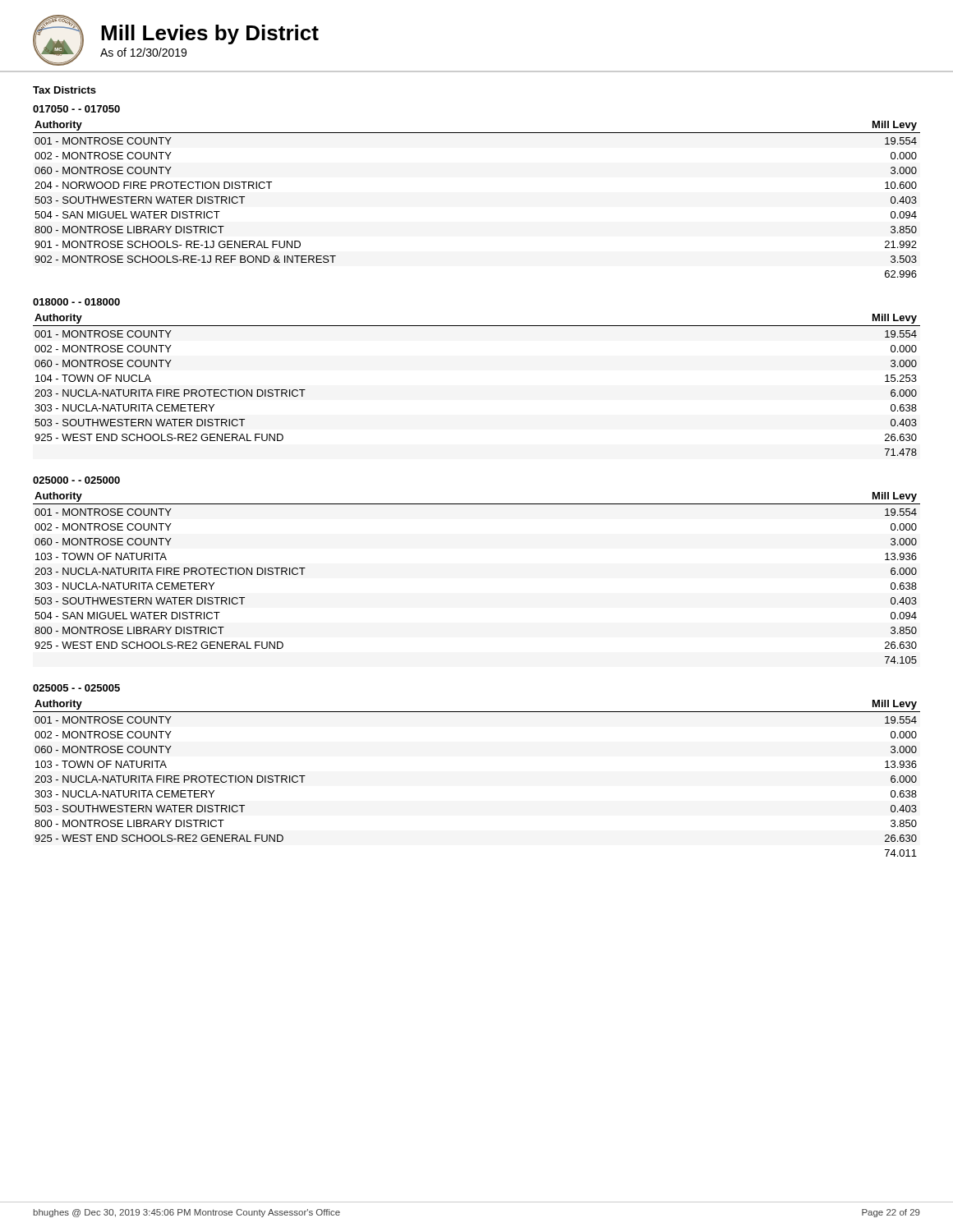Find the logo

(x=58, y=40)
